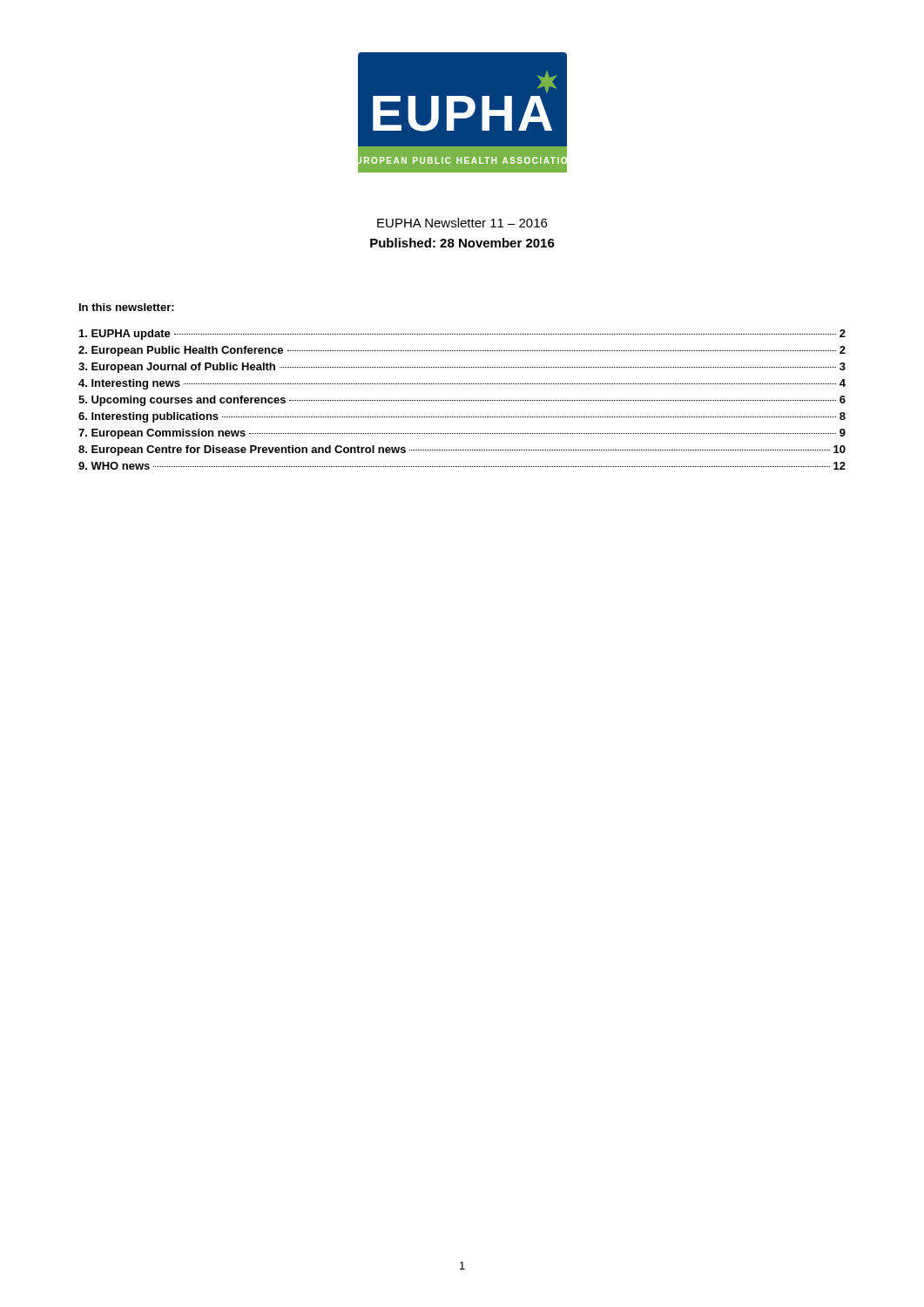Locate the list item containing "3. European Journal of Public Health 3"
This screenshot has height=1307, width=924.
pyautogui.click(x=462, y=366)
